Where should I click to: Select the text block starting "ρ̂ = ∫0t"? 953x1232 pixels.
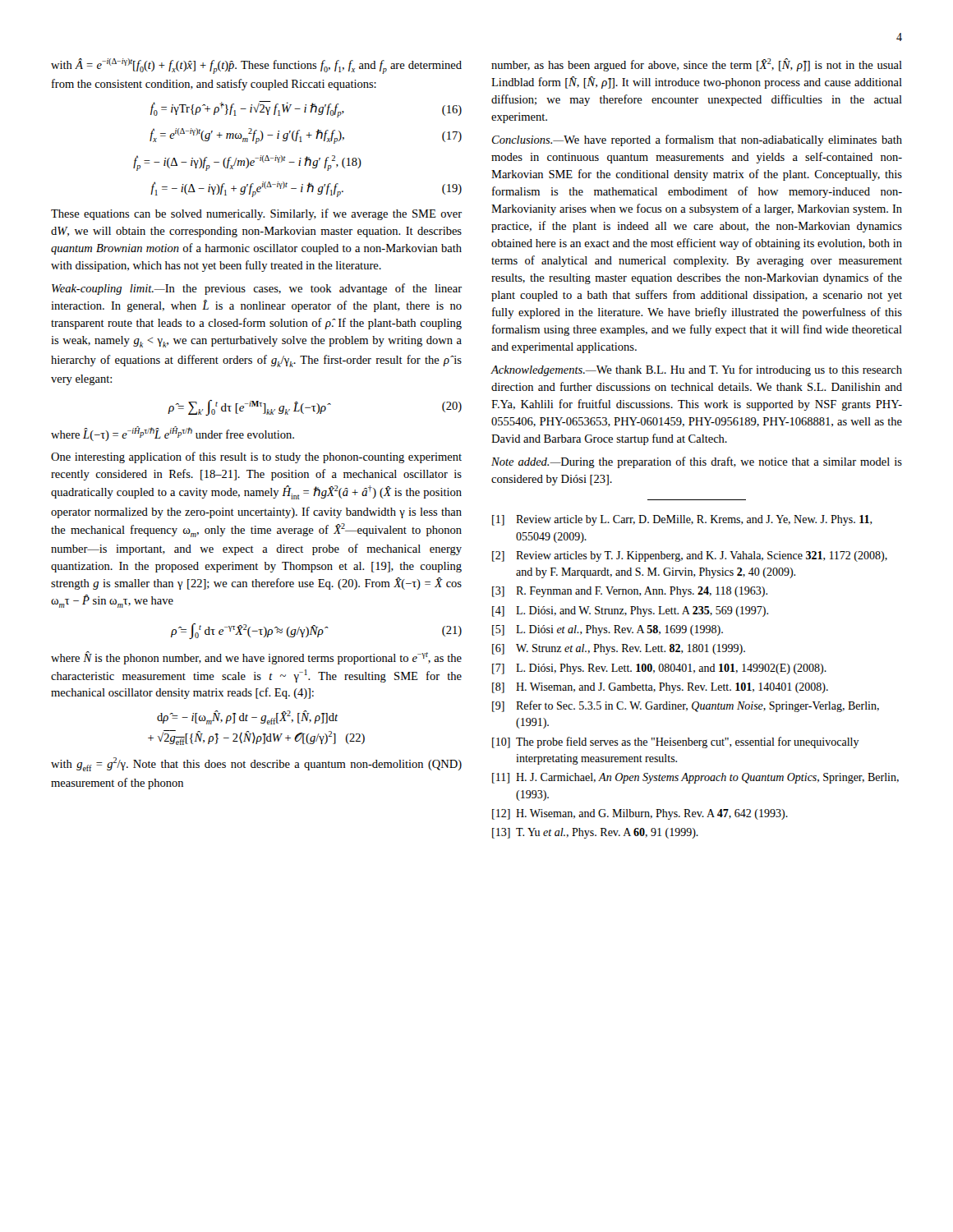[x=264, y=630]
